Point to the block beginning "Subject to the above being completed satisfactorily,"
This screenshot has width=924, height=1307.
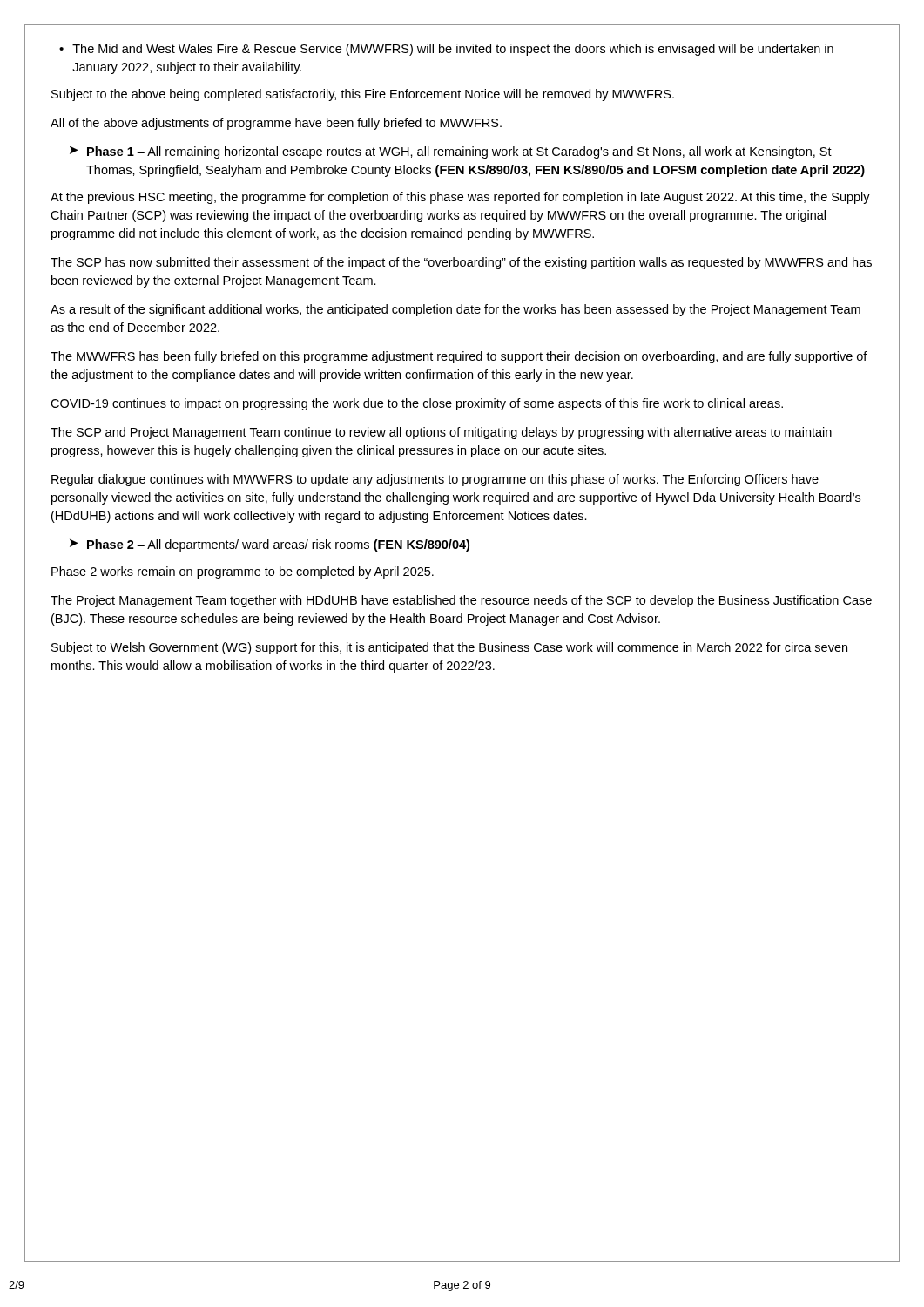click(x=462, y=95)
